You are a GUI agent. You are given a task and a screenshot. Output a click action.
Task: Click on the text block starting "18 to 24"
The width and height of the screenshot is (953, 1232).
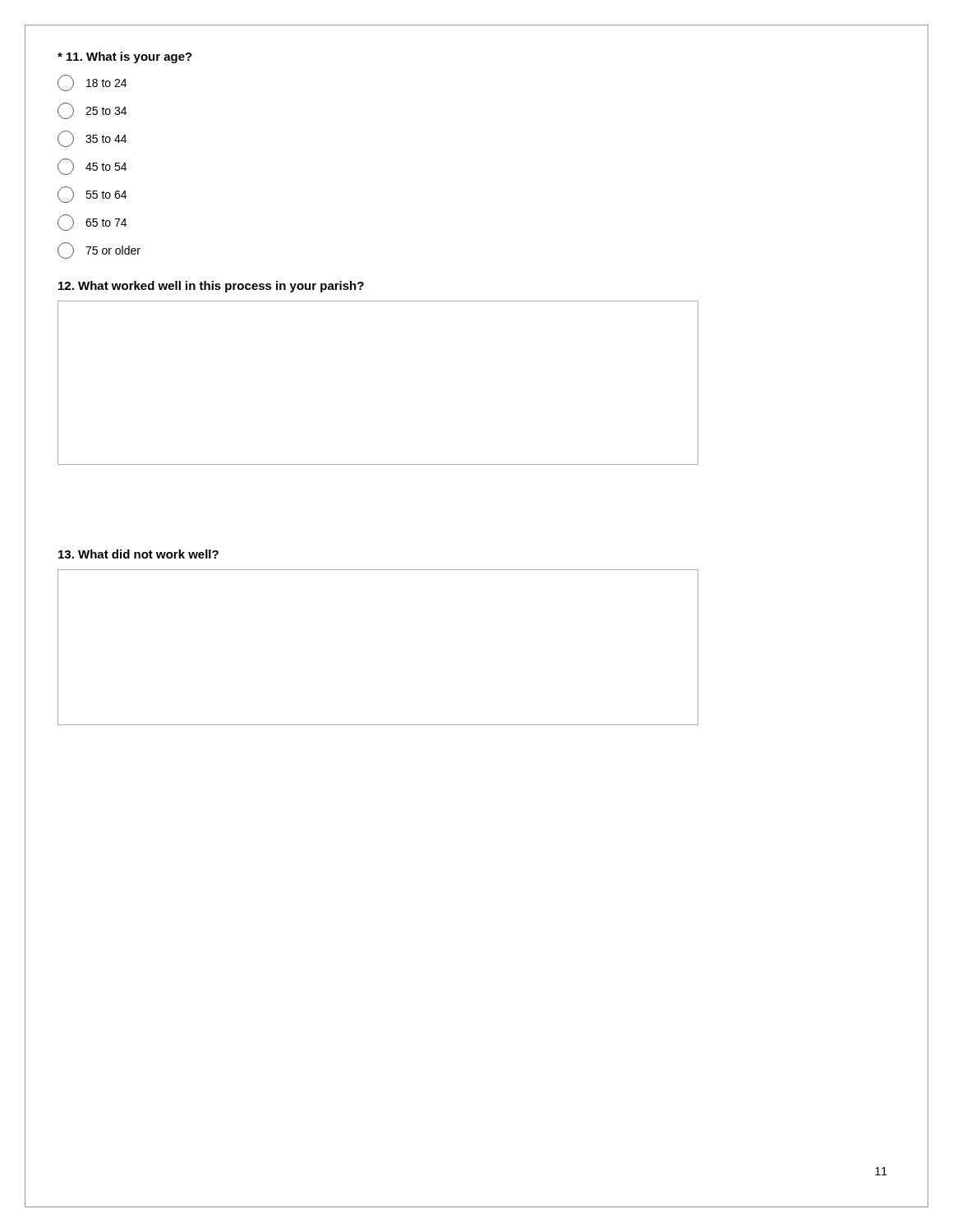92,83
